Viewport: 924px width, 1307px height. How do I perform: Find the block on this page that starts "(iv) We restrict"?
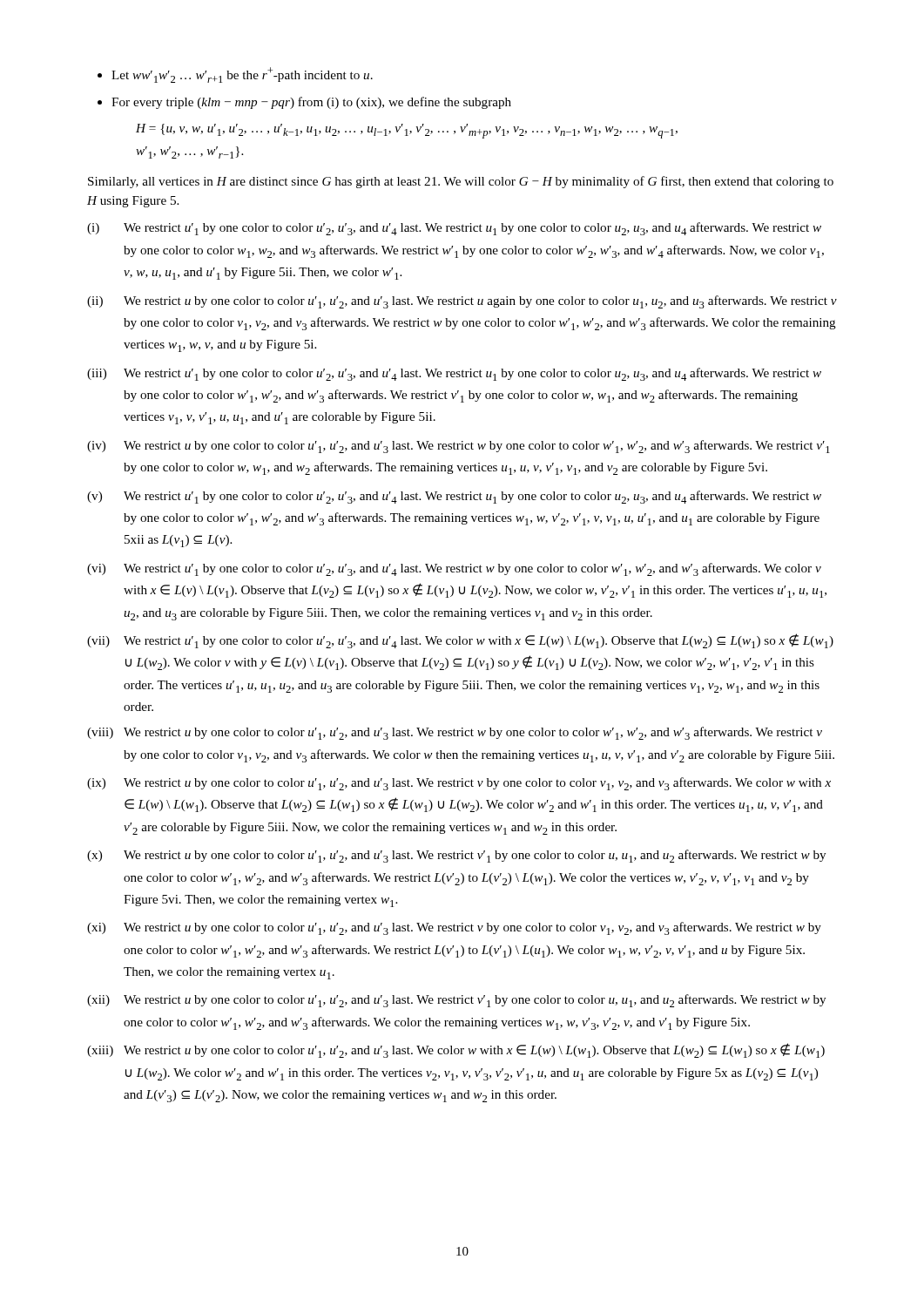point(462,458)
